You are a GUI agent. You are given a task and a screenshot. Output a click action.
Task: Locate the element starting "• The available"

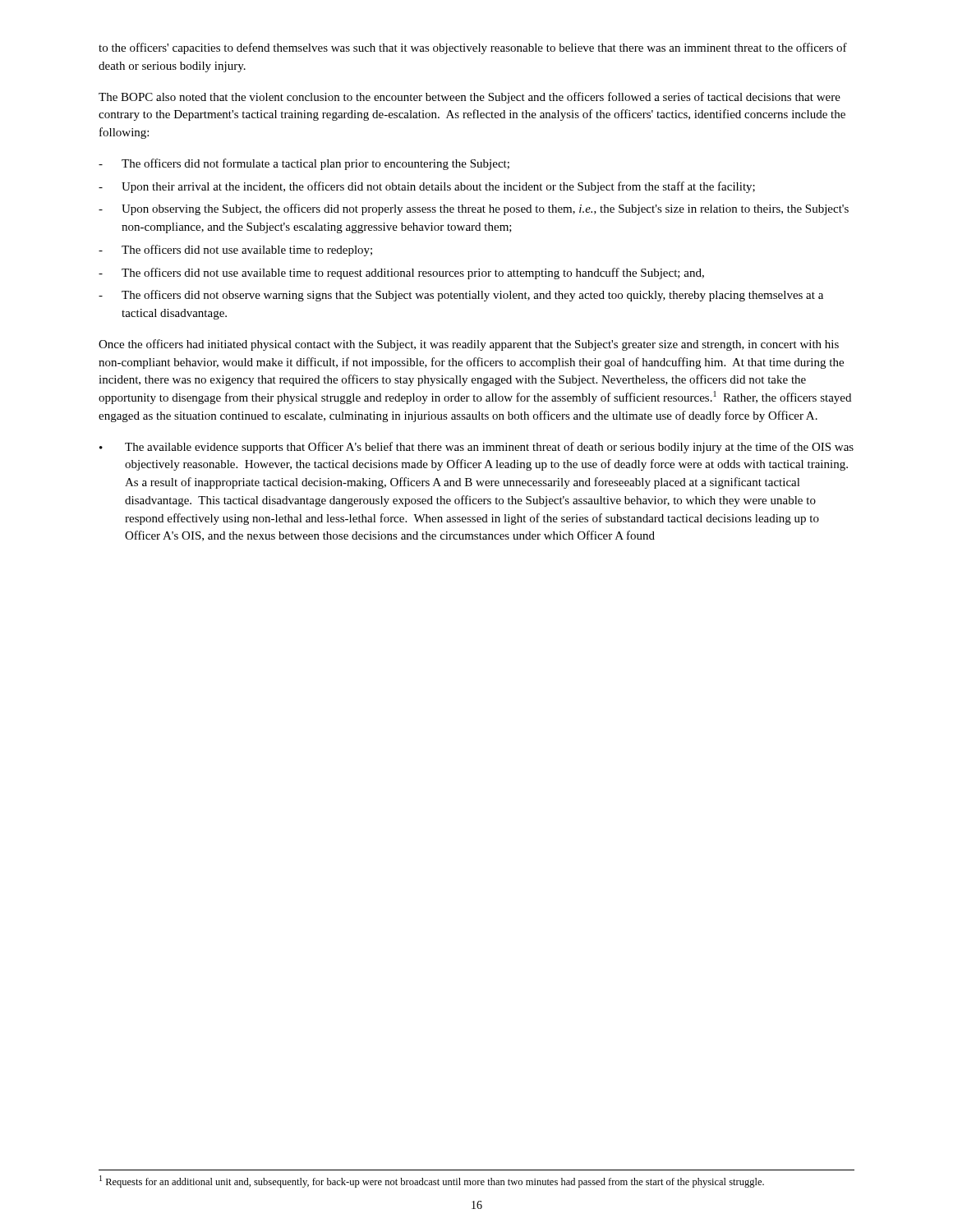[476, 492]
